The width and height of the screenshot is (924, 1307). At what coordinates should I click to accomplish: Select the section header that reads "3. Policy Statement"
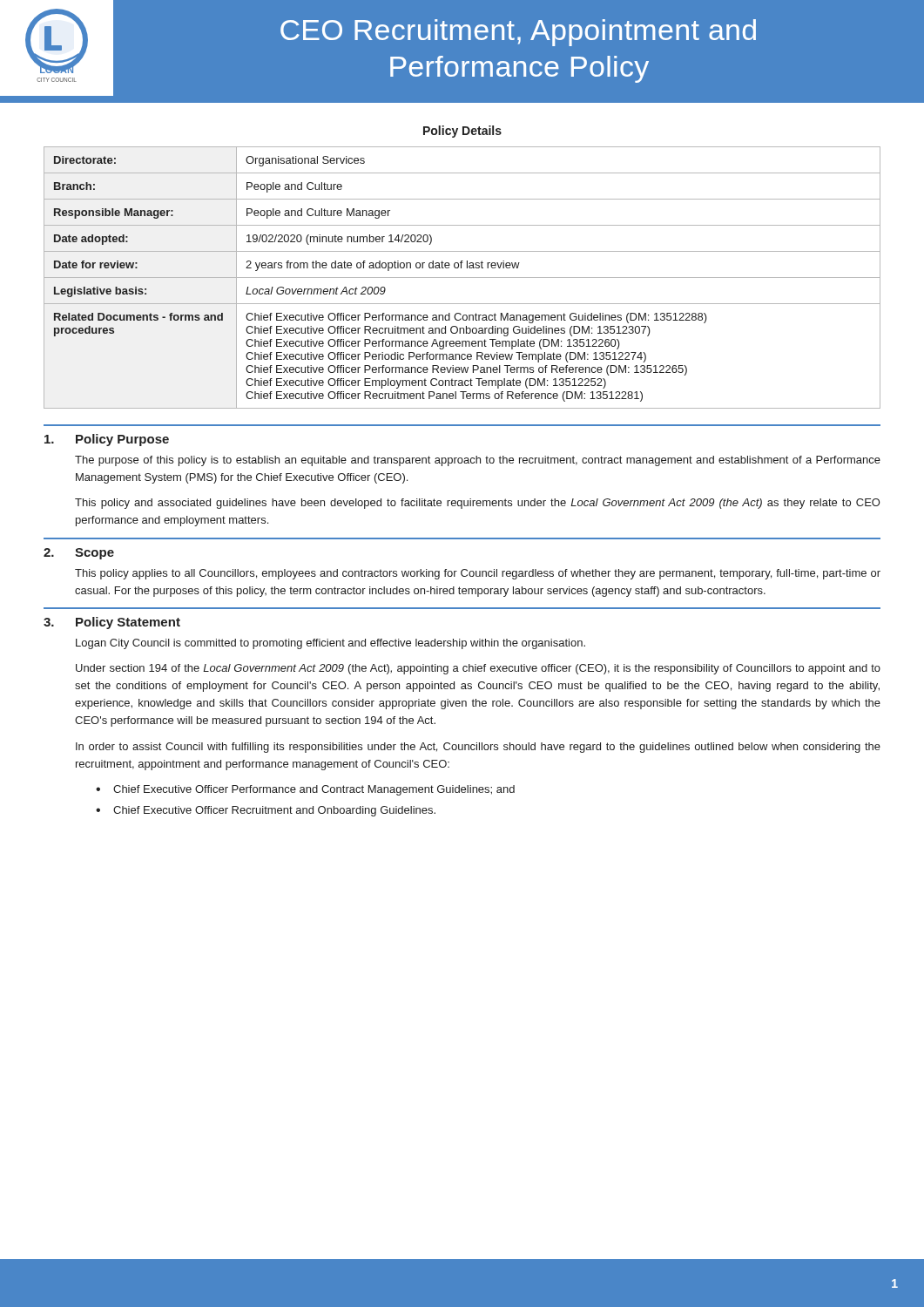click(x=112, y=622)
